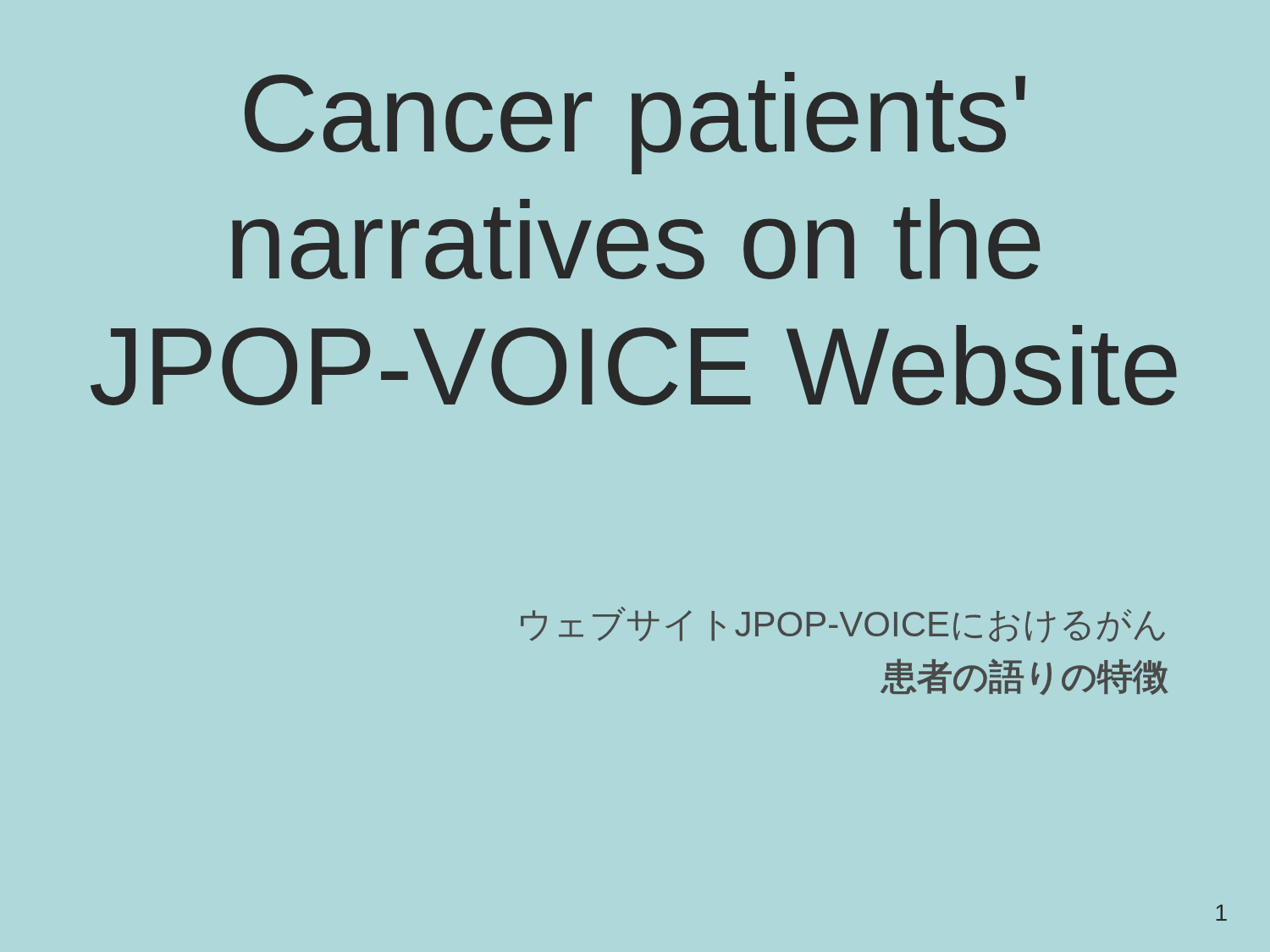Viewport: 1270px width, 952px height.
Task: Click where it says "ウェブサイトJPOP-VOICEにおけるがん 患者の語りの特徴"
Action: pyautogui.click(x=584, y=651)
